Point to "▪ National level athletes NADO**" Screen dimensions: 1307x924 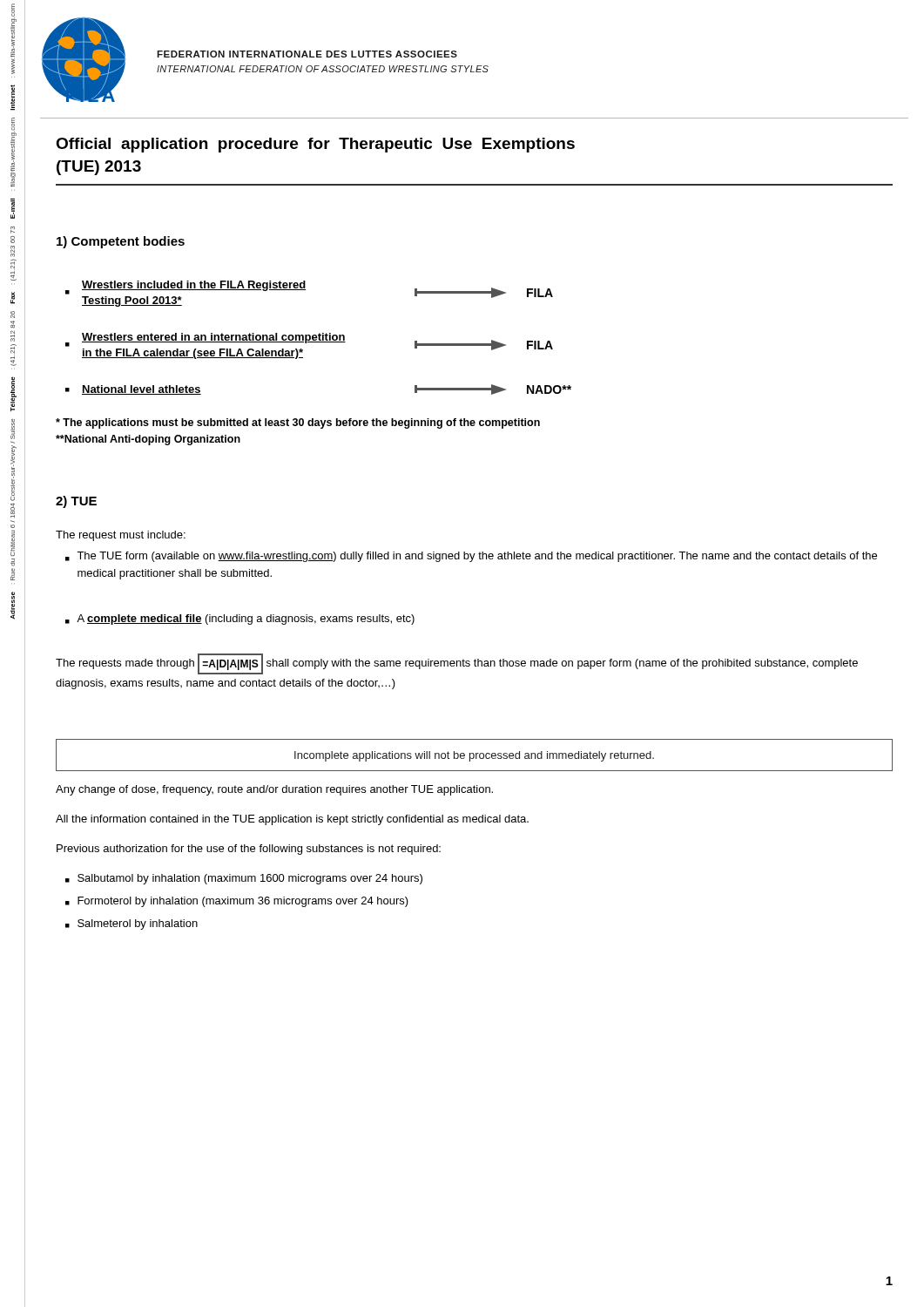click(x=142, y=389)
